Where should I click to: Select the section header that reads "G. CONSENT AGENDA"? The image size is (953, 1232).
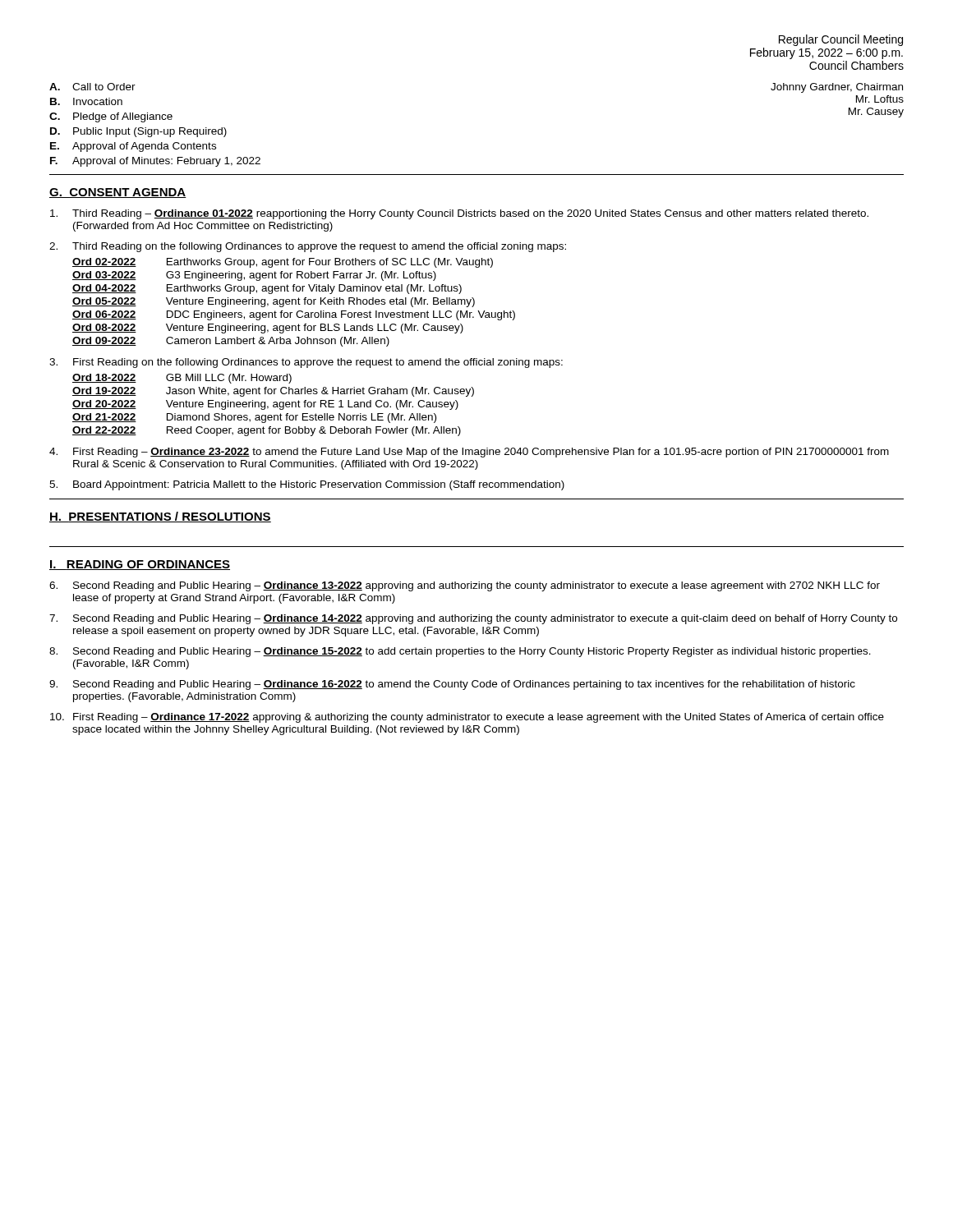[118, 192]
